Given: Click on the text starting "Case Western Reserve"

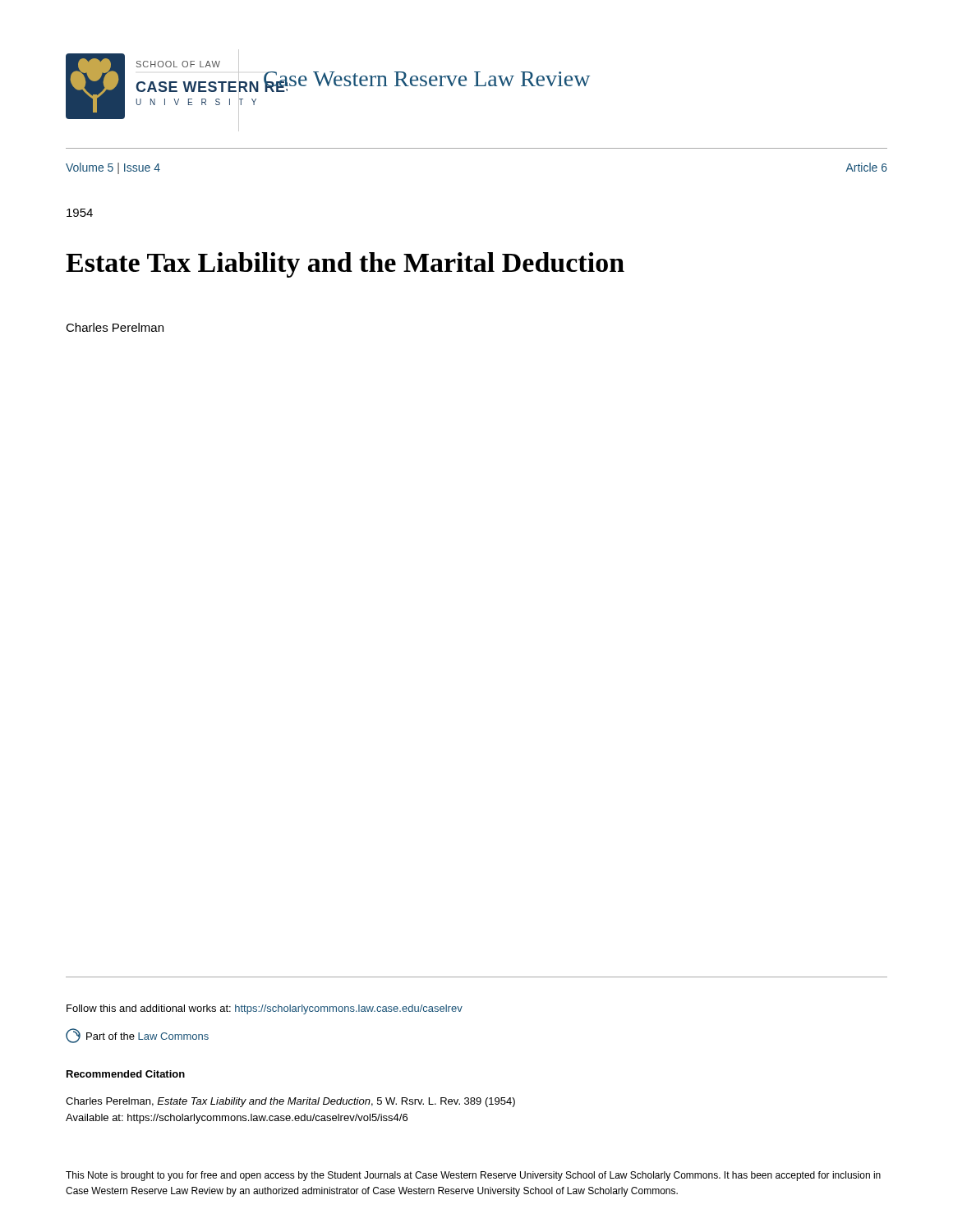Looking at the screenshot, I should (427, 78).
